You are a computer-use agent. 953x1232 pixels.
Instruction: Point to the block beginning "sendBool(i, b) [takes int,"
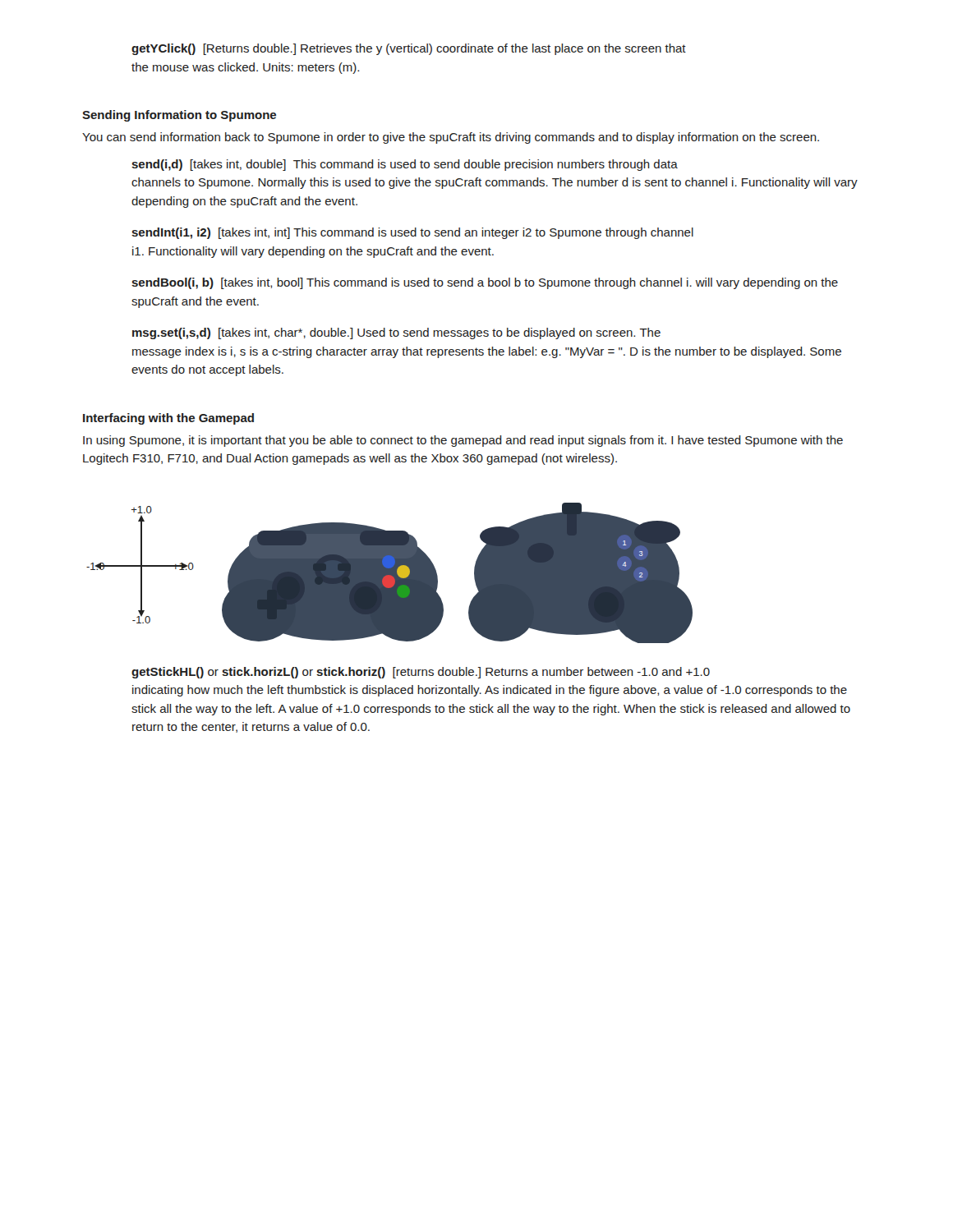(x=476, y=292)
